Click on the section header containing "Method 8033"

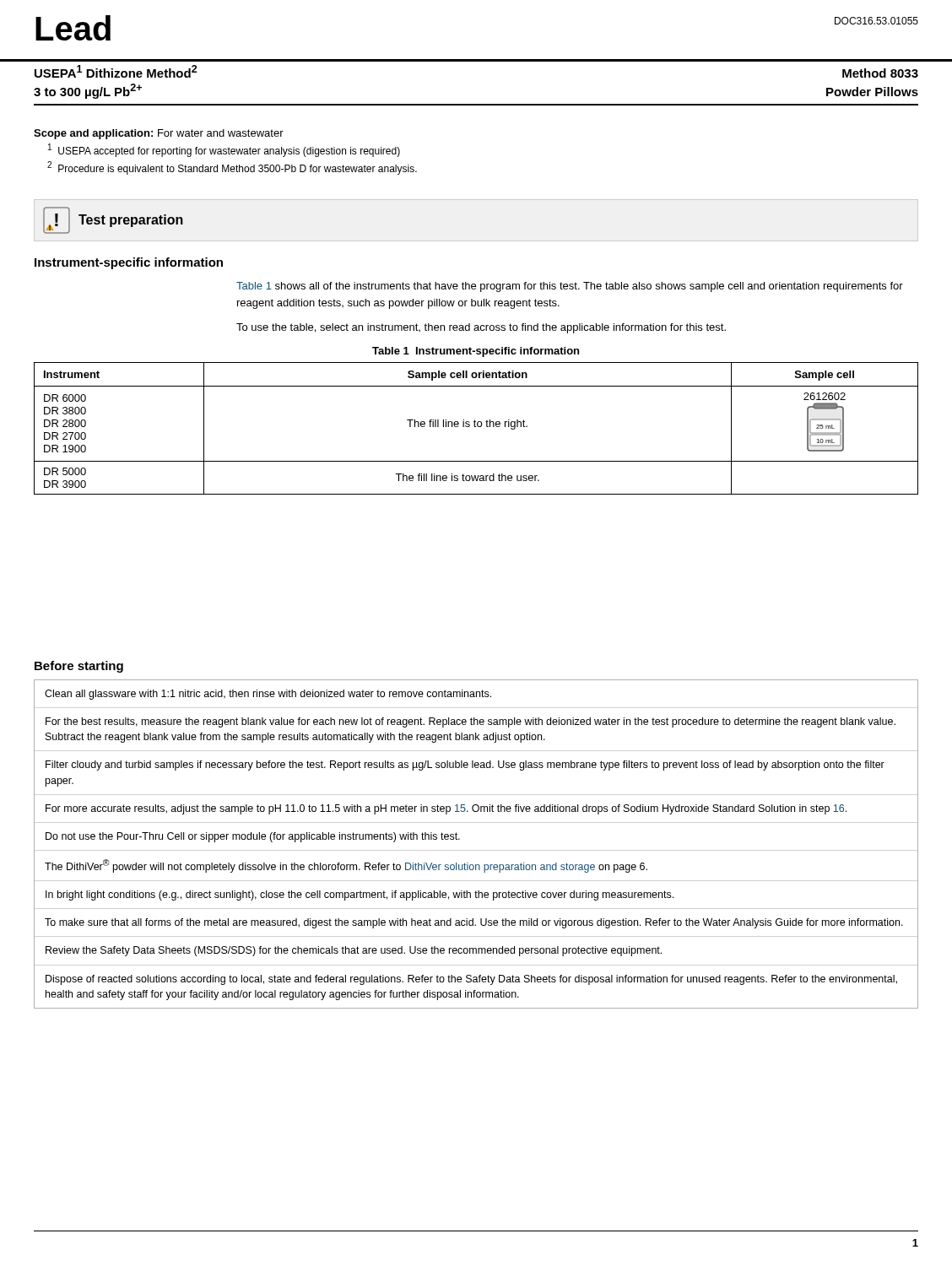point(880,73)
